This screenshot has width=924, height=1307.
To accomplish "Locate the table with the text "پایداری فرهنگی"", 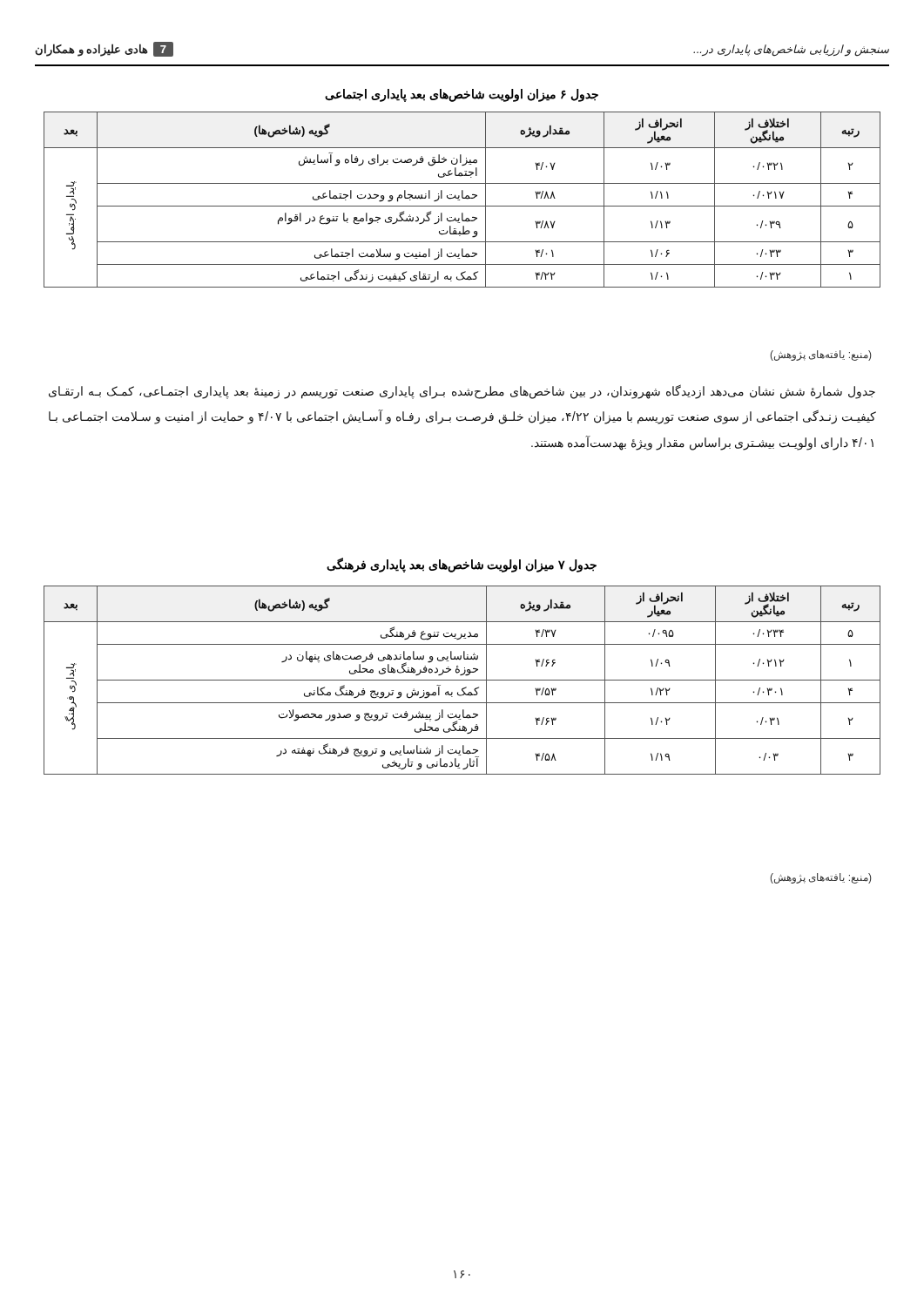I will point(462,680).
